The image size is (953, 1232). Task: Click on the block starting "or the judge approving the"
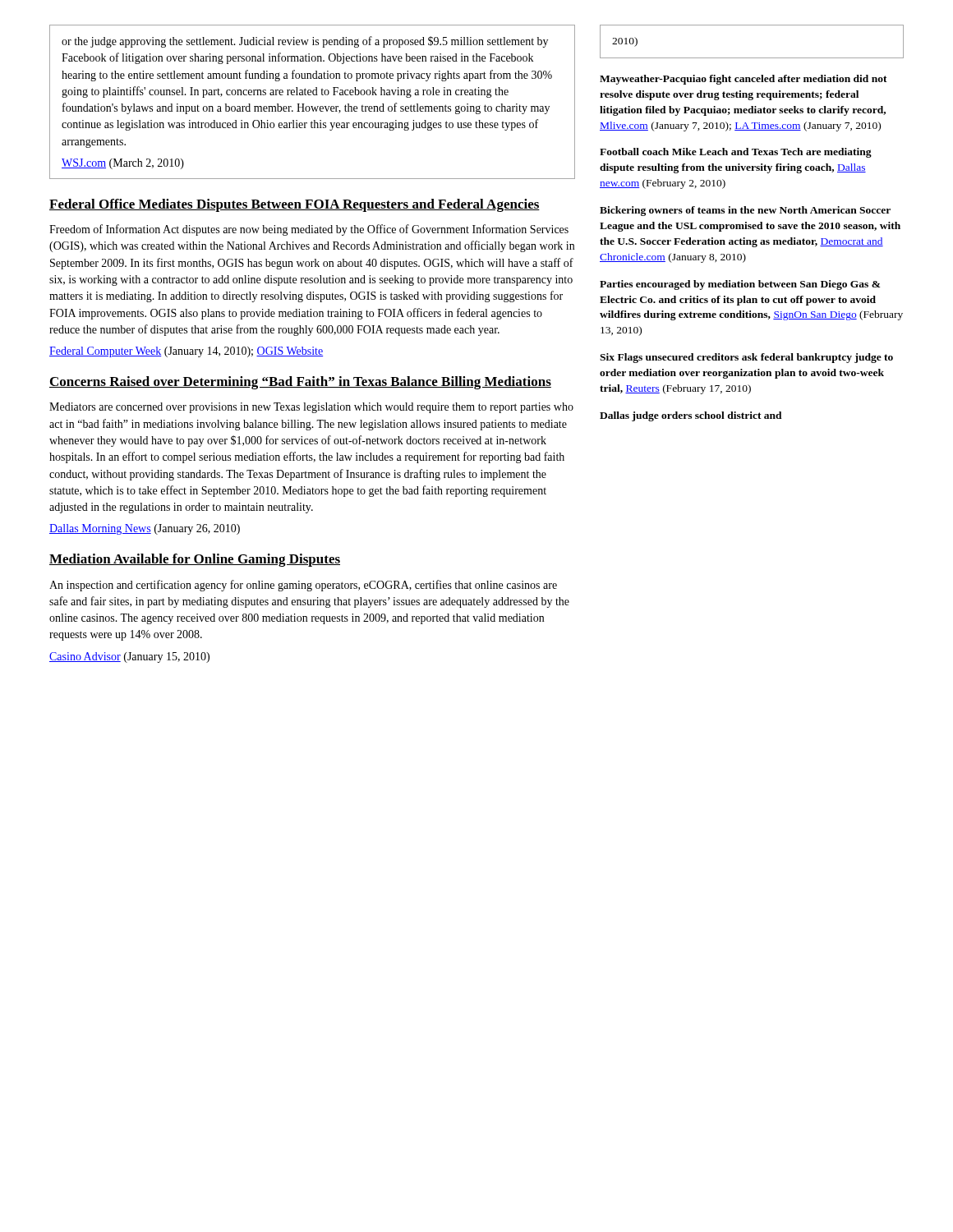pos(312,102)
